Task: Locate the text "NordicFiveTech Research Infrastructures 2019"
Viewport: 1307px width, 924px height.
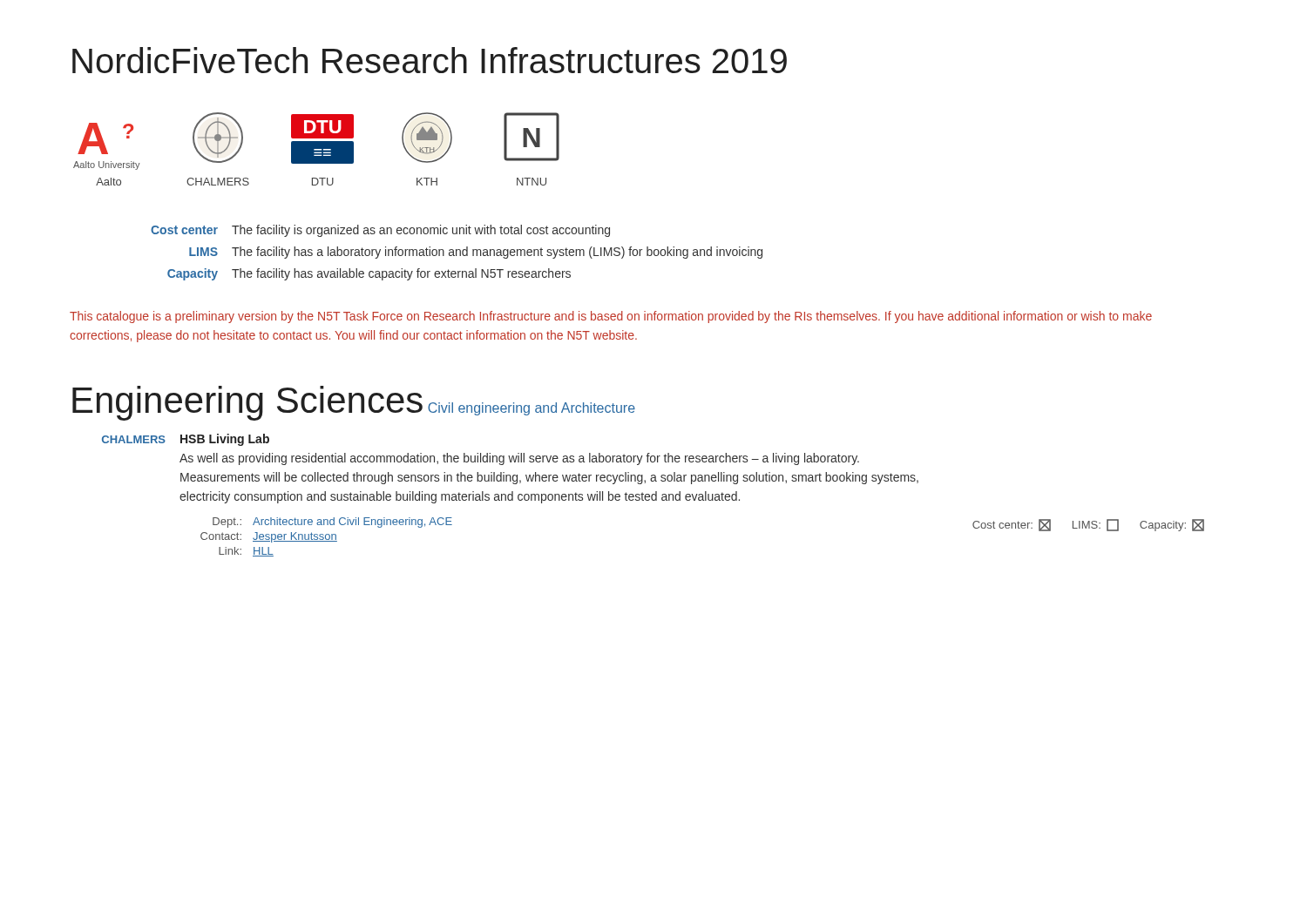Action: pyautogui.click(x=429, y=61)
